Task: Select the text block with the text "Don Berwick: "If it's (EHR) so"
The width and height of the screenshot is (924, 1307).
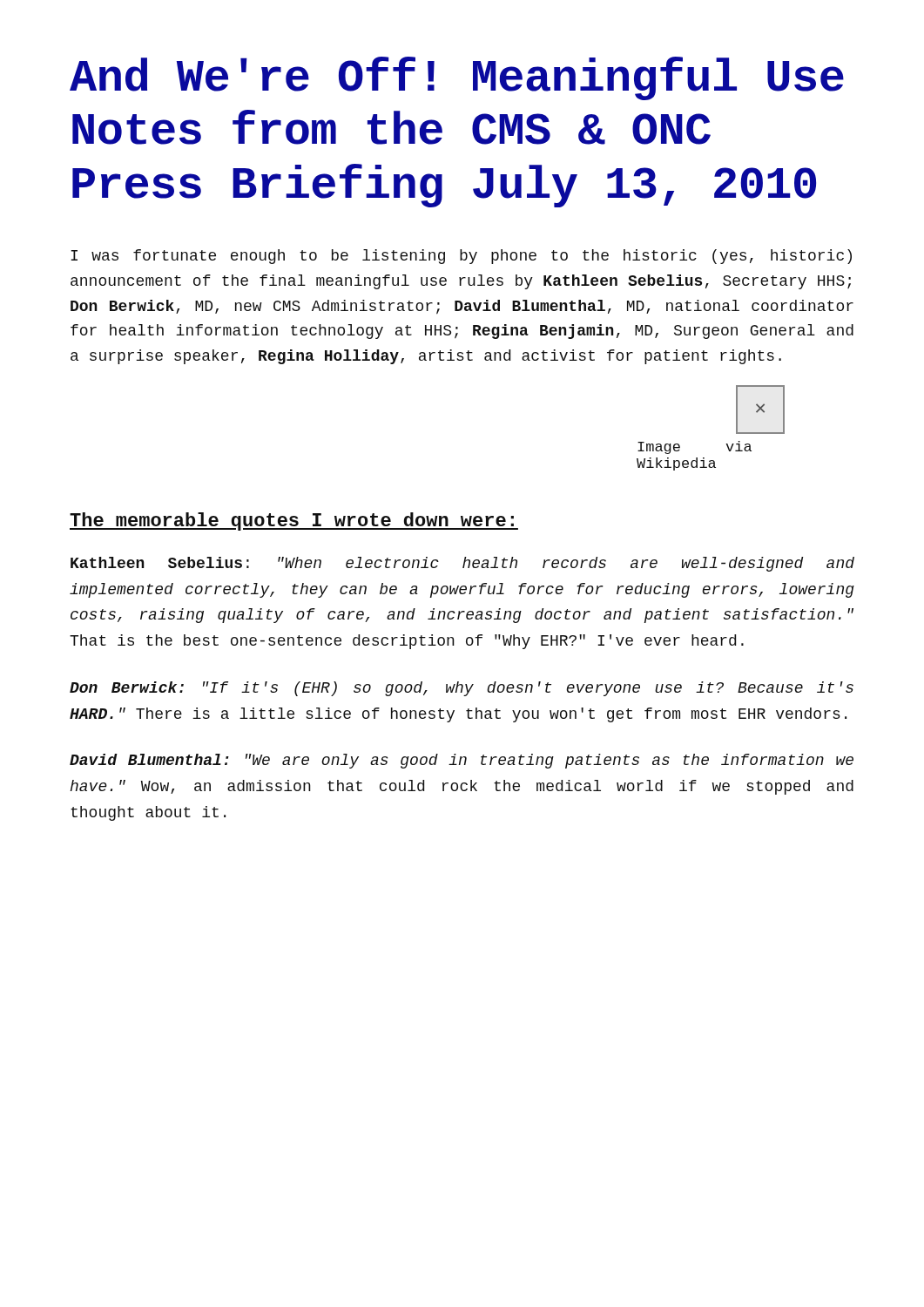Action: click(x=462, y=701)
